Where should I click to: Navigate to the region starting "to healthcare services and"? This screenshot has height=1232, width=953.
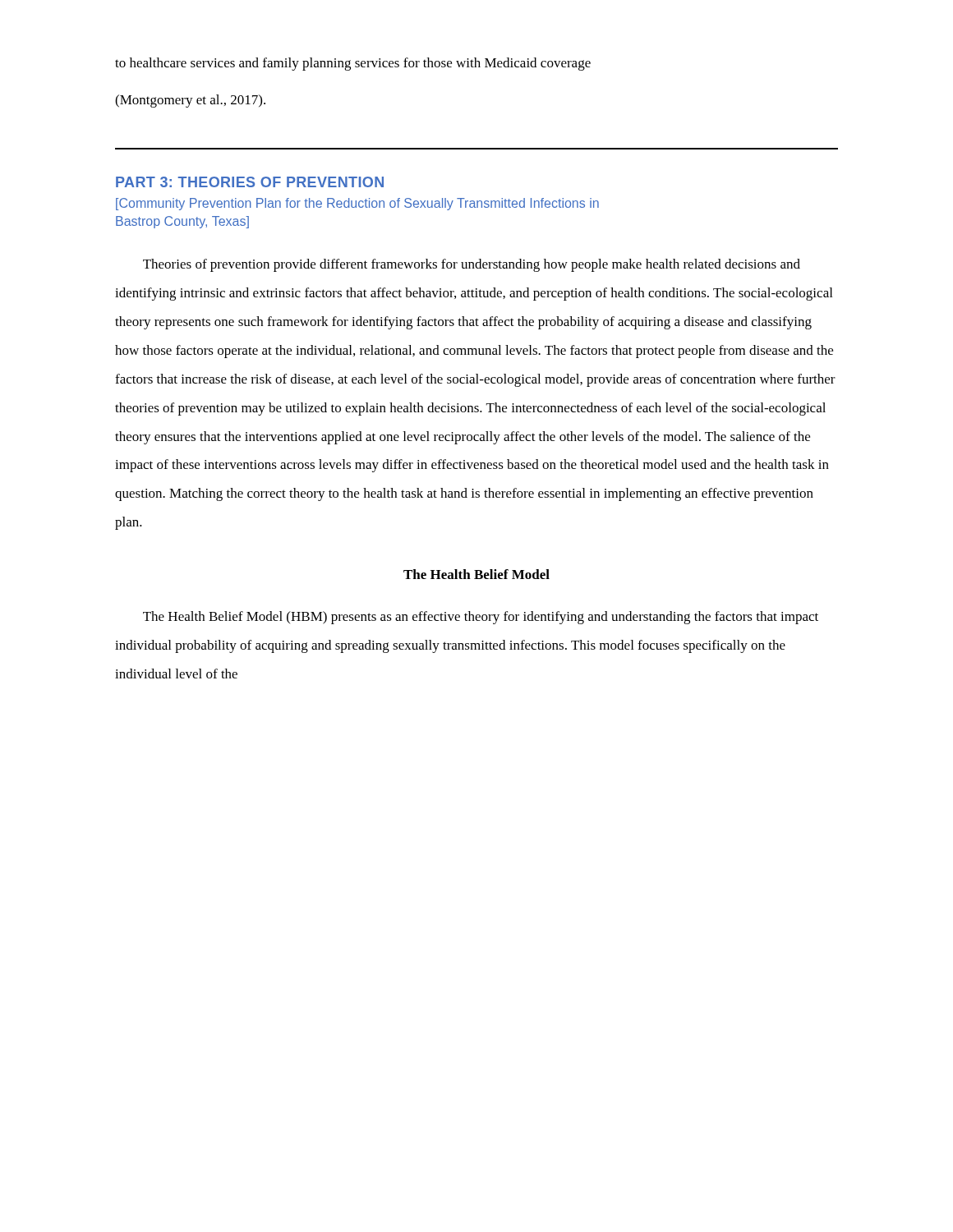353,63
